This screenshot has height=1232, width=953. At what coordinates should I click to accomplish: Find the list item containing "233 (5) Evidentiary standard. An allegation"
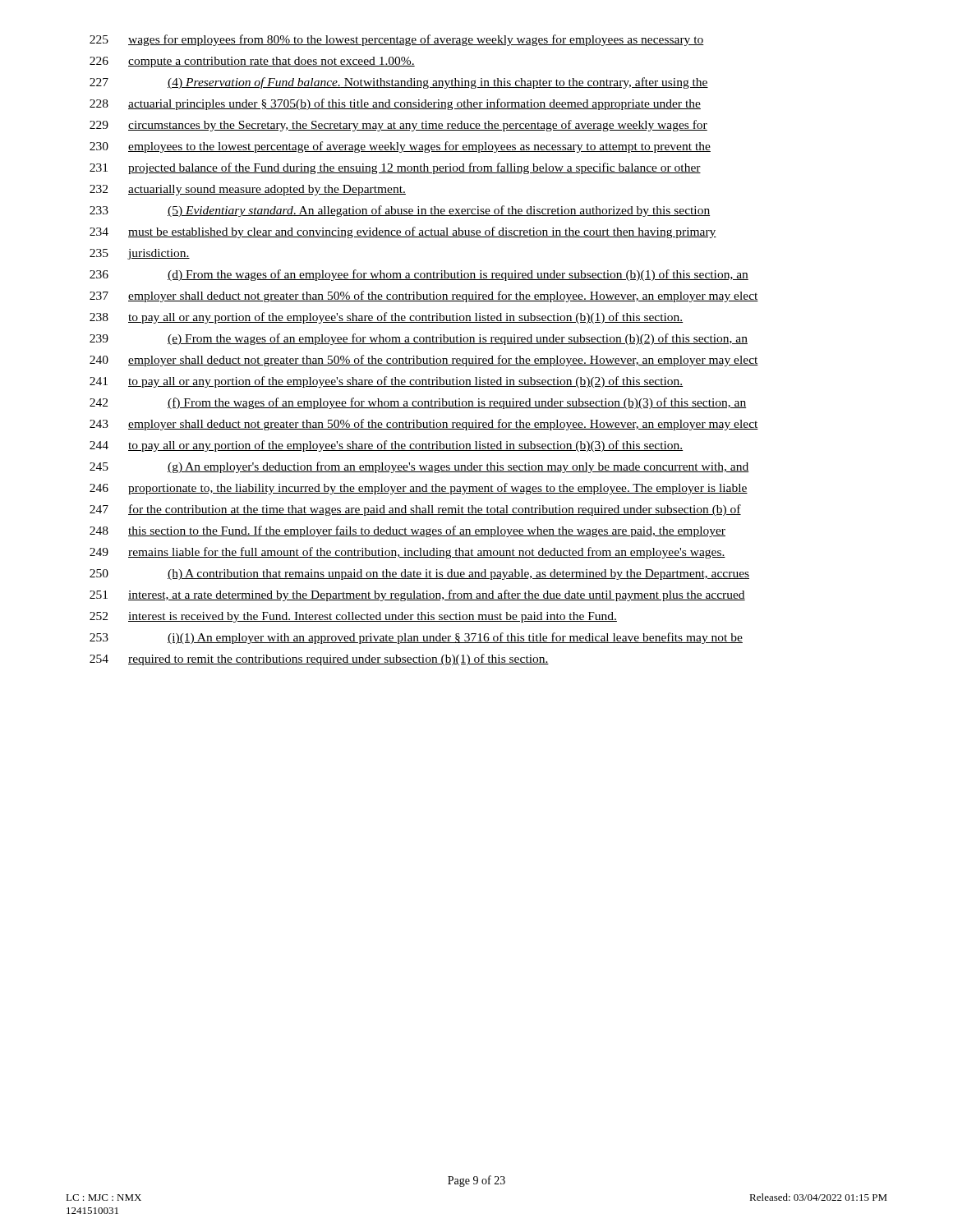point(476,210)
